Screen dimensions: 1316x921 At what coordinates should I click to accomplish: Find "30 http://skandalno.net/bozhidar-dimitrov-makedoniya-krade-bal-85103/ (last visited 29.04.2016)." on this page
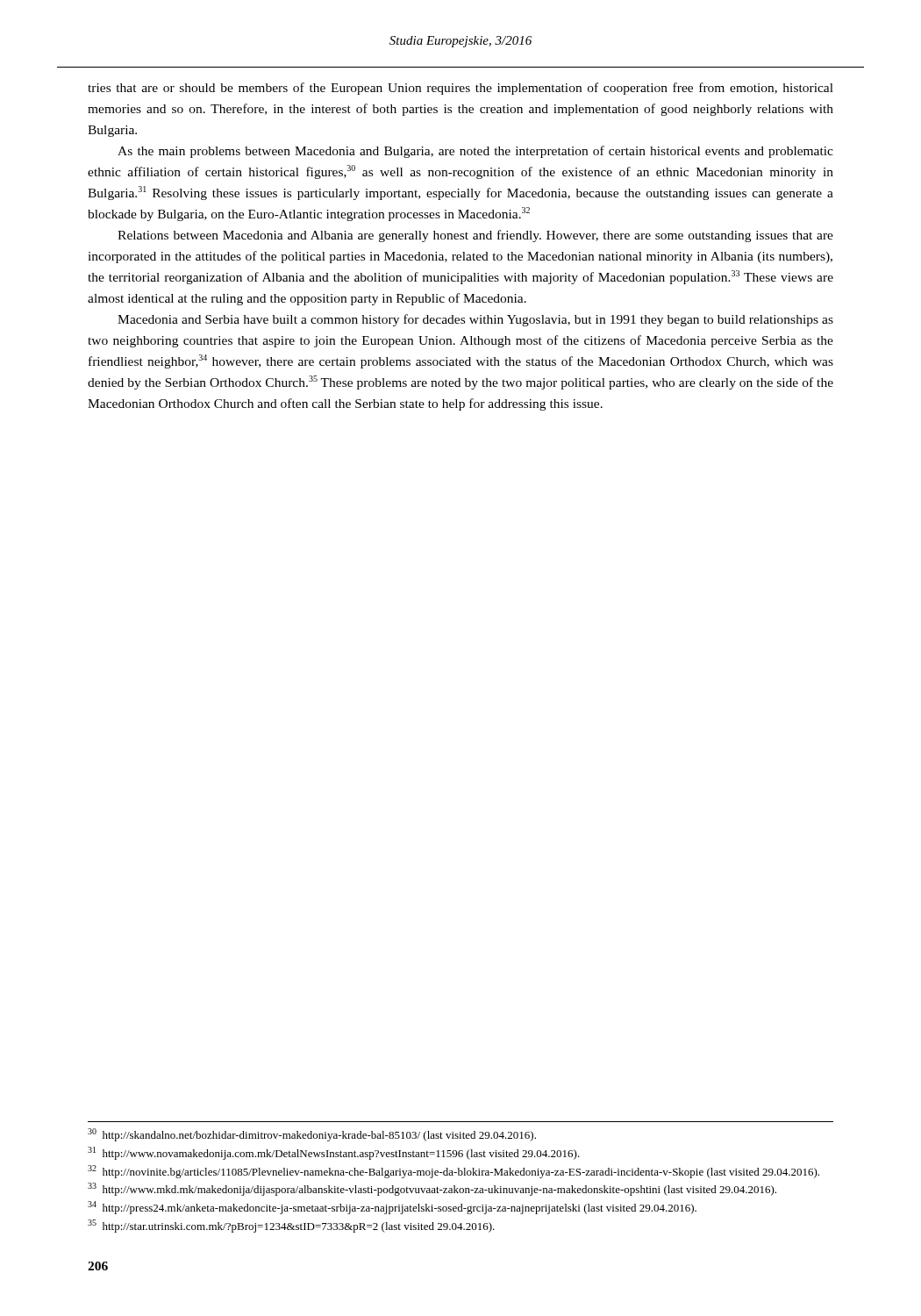312,1134
